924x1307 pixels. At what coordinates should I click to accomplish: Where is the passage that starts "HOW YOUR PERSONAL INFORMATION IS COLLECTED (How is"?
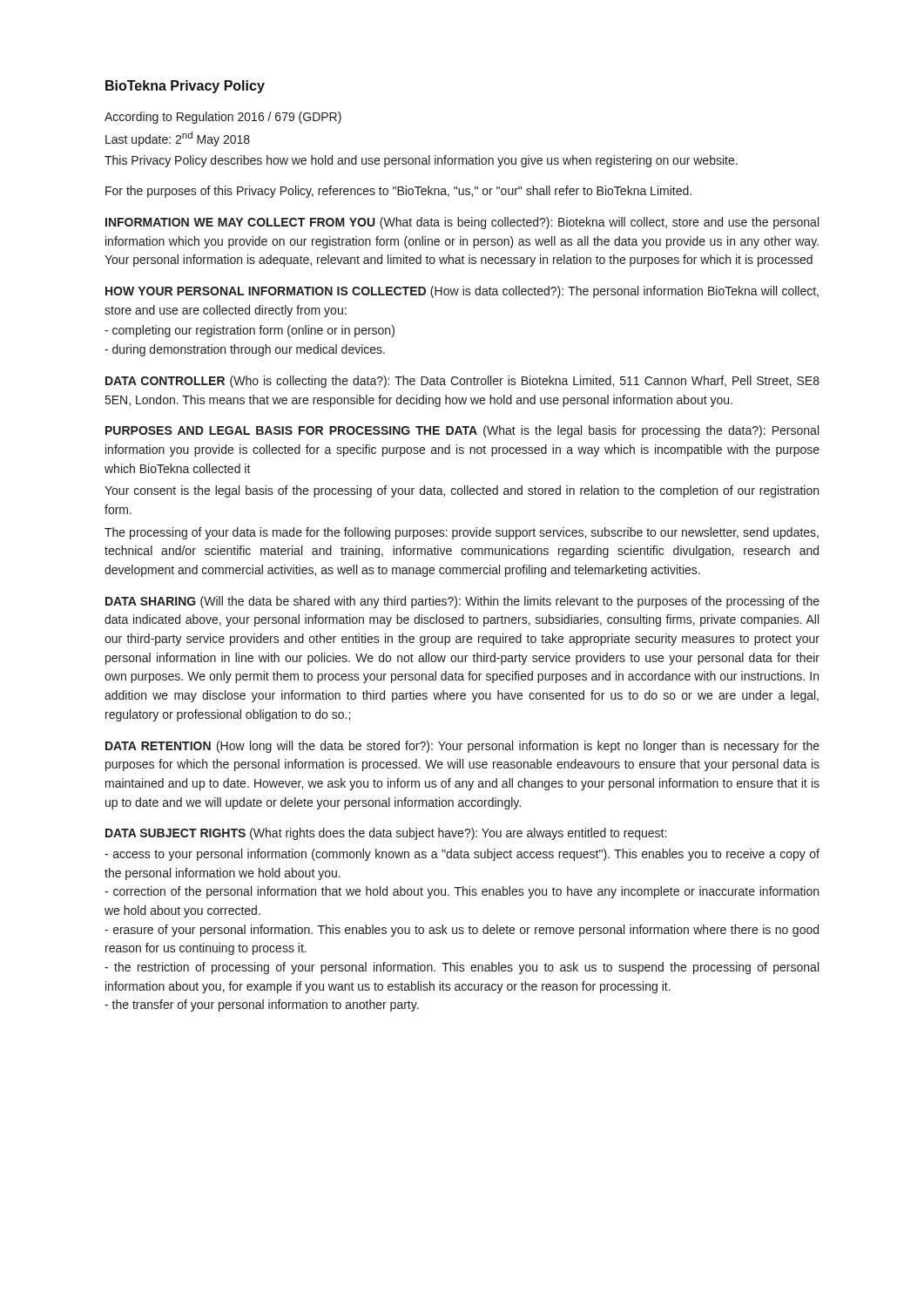462,301
